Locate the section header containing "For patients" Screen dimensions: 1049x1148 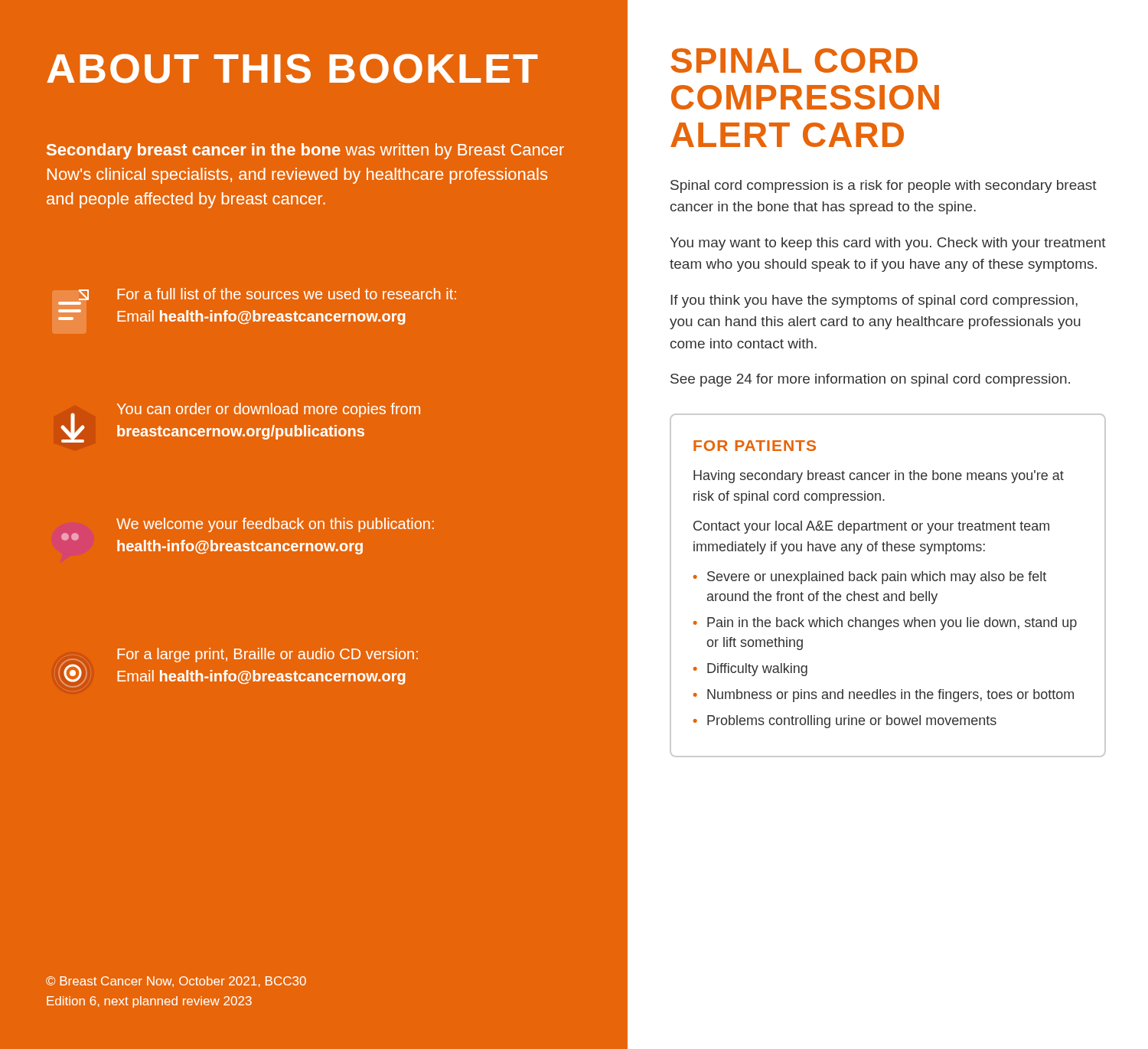click(x=755, y=445)
